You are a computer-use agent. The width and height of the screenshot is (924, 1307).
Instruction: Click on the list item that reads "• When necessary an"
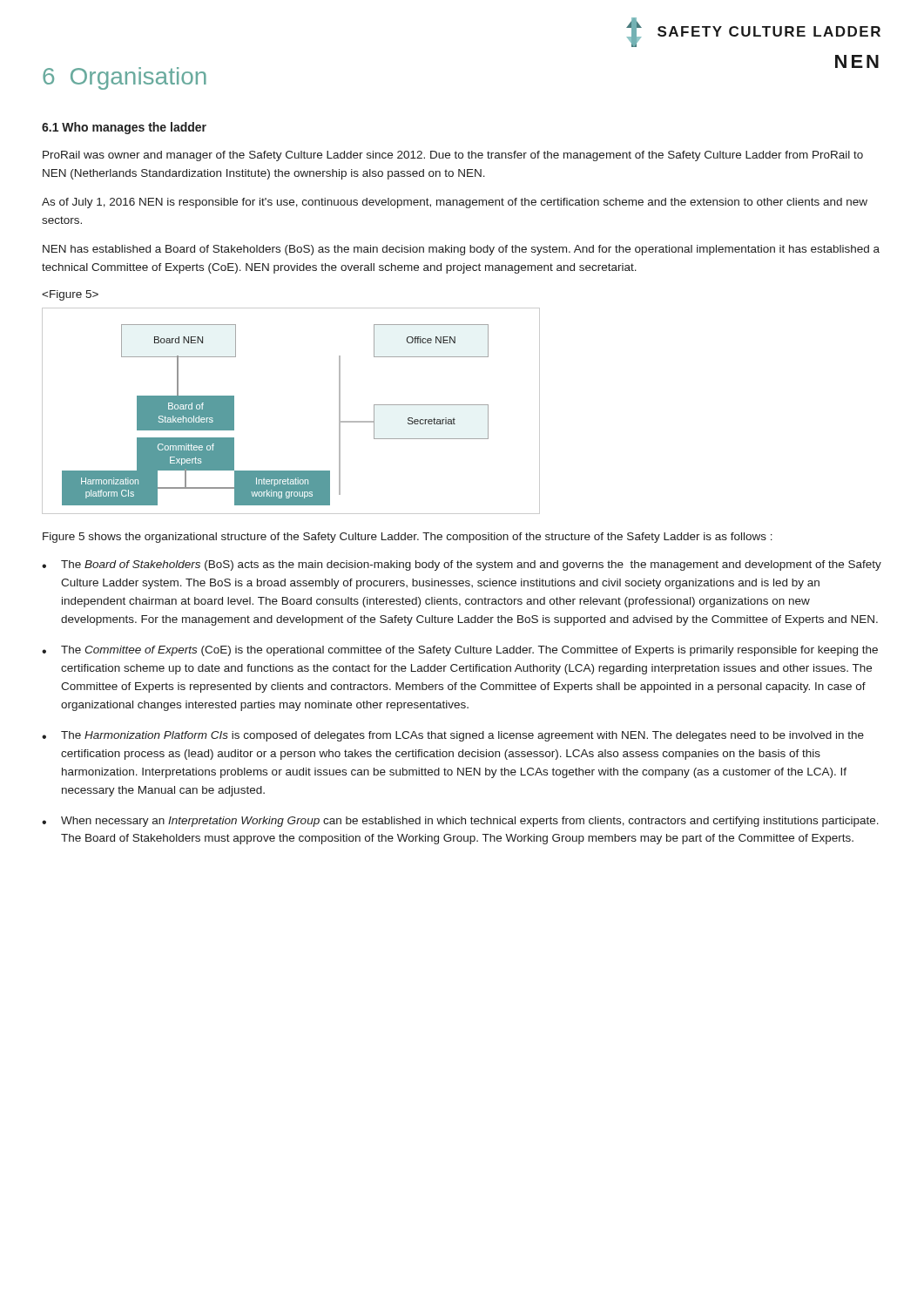click(x=462, y=830)
